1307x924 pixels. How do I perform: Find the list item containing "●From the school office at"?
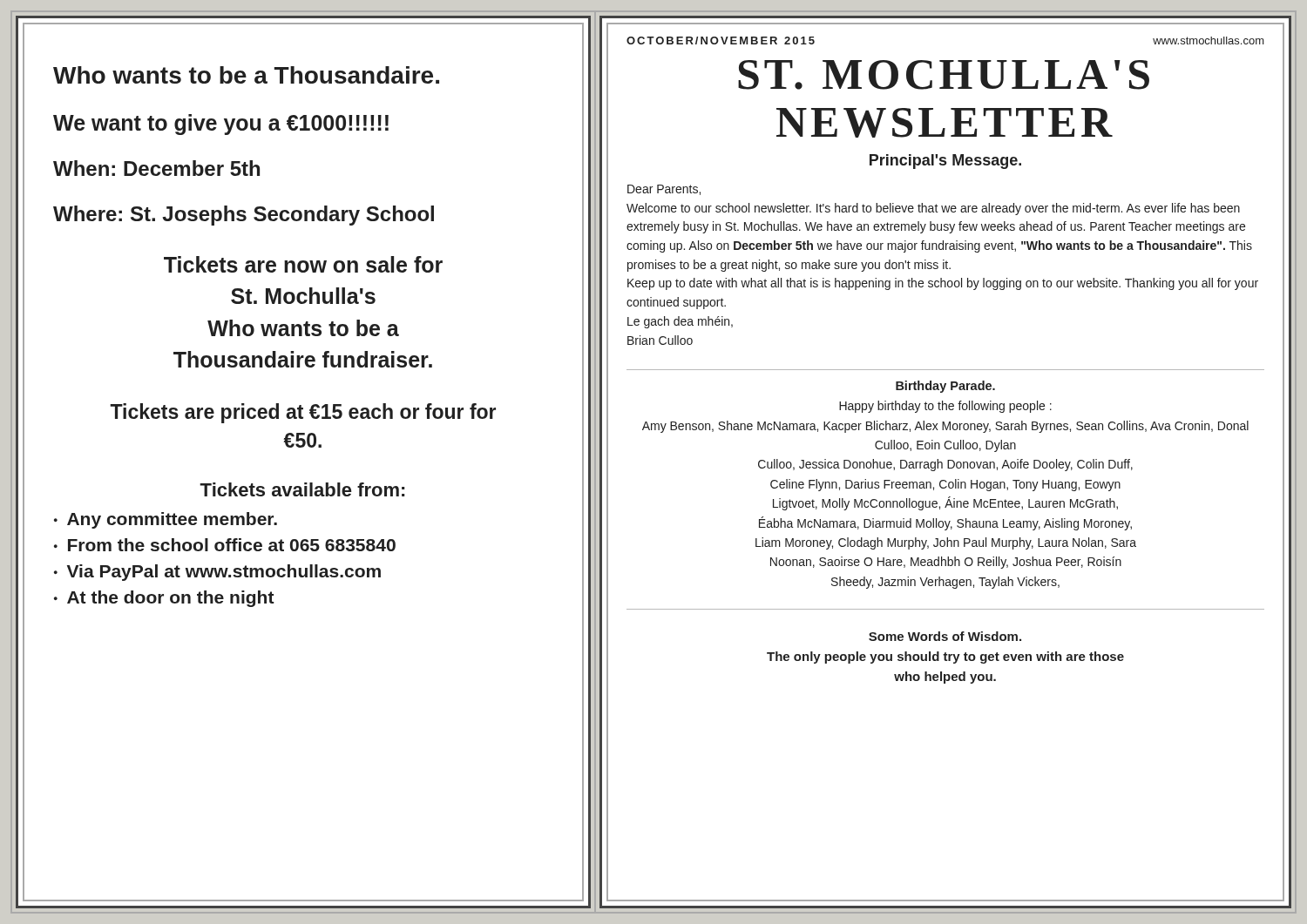pos(225,545)
